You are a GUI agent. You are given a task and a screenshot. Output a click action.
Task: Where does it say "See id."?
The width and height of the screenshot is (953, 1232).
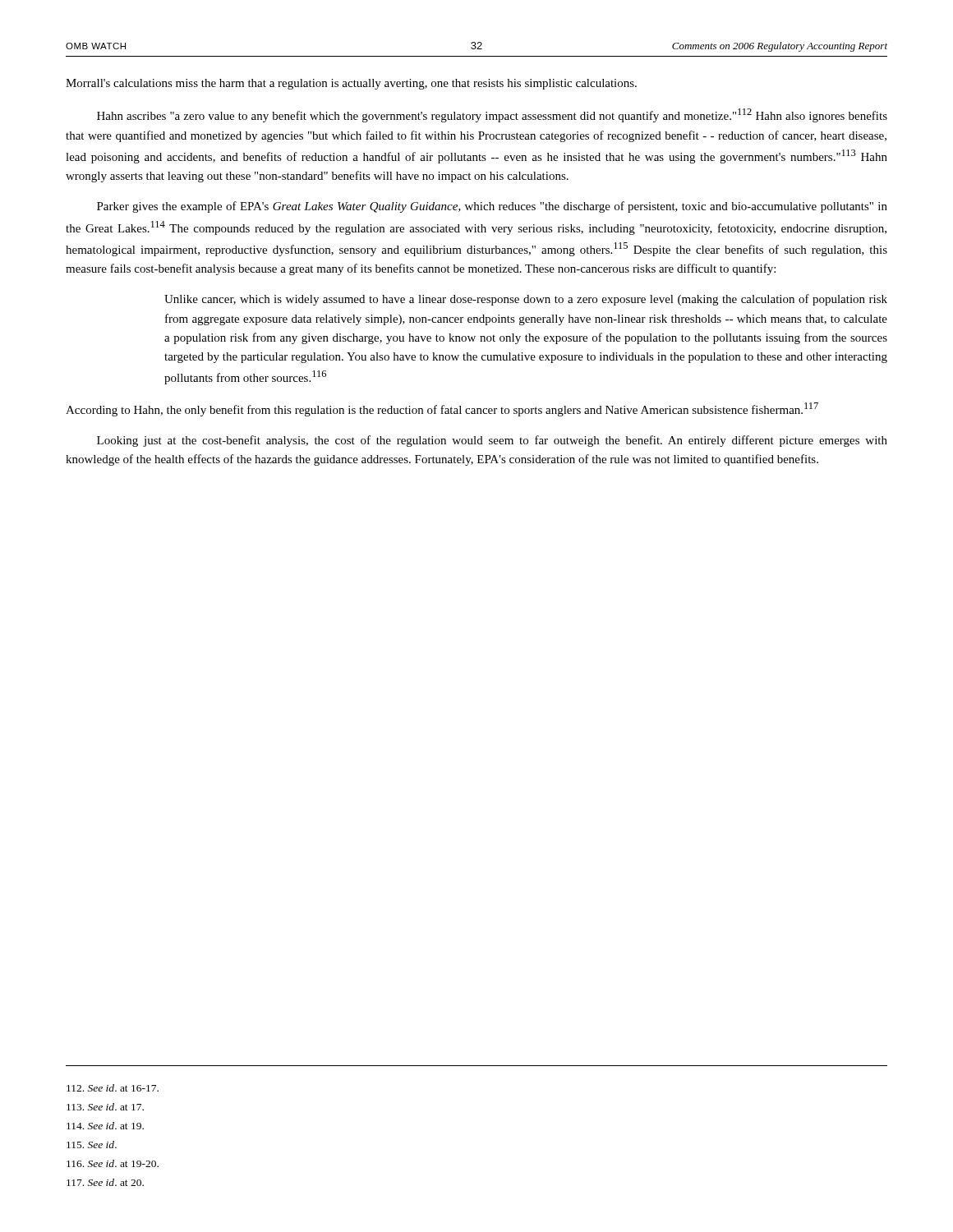92,1145
